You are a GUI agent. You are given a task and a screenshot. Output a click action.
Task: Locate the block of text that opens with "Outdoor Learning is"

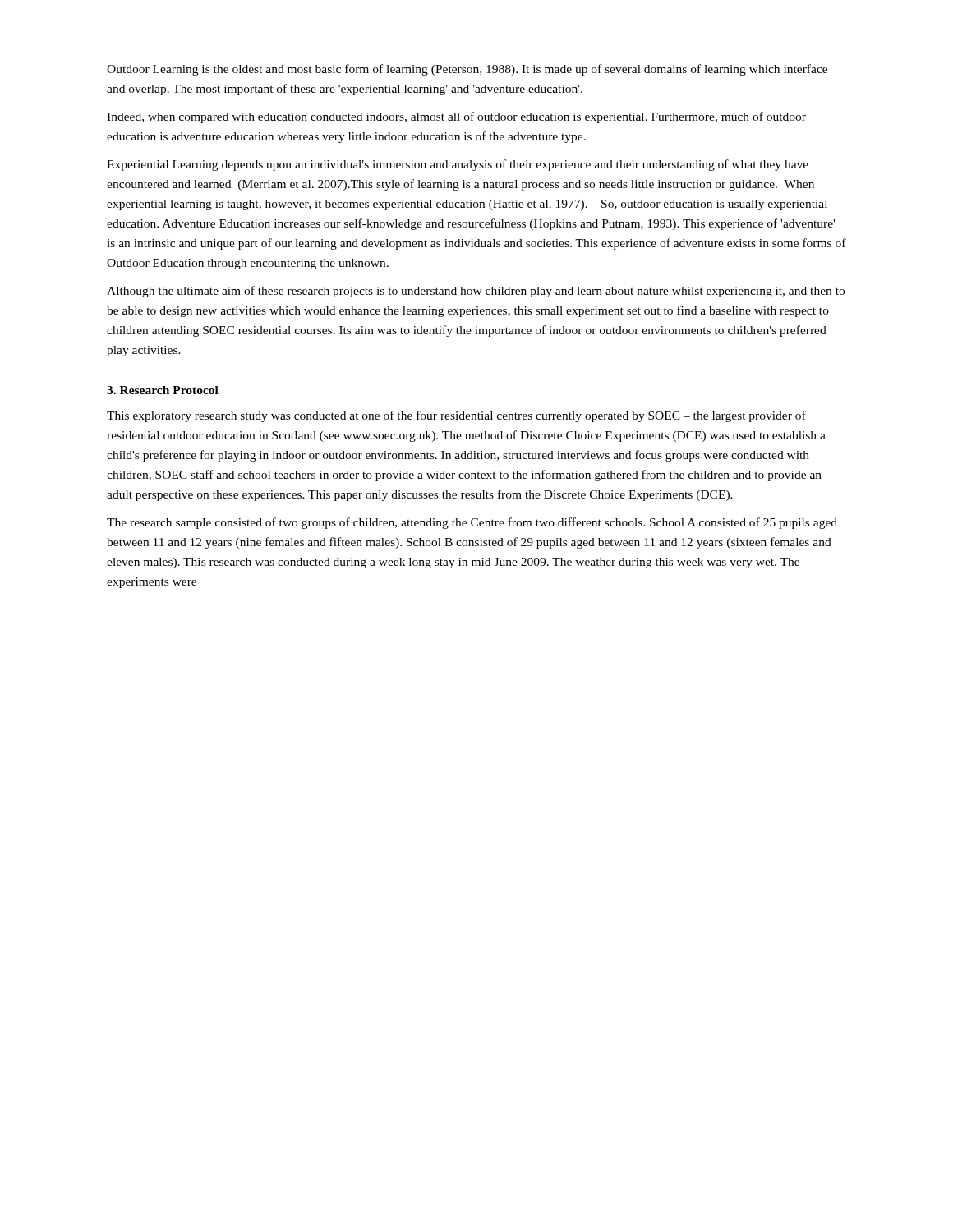pos(467,78)
